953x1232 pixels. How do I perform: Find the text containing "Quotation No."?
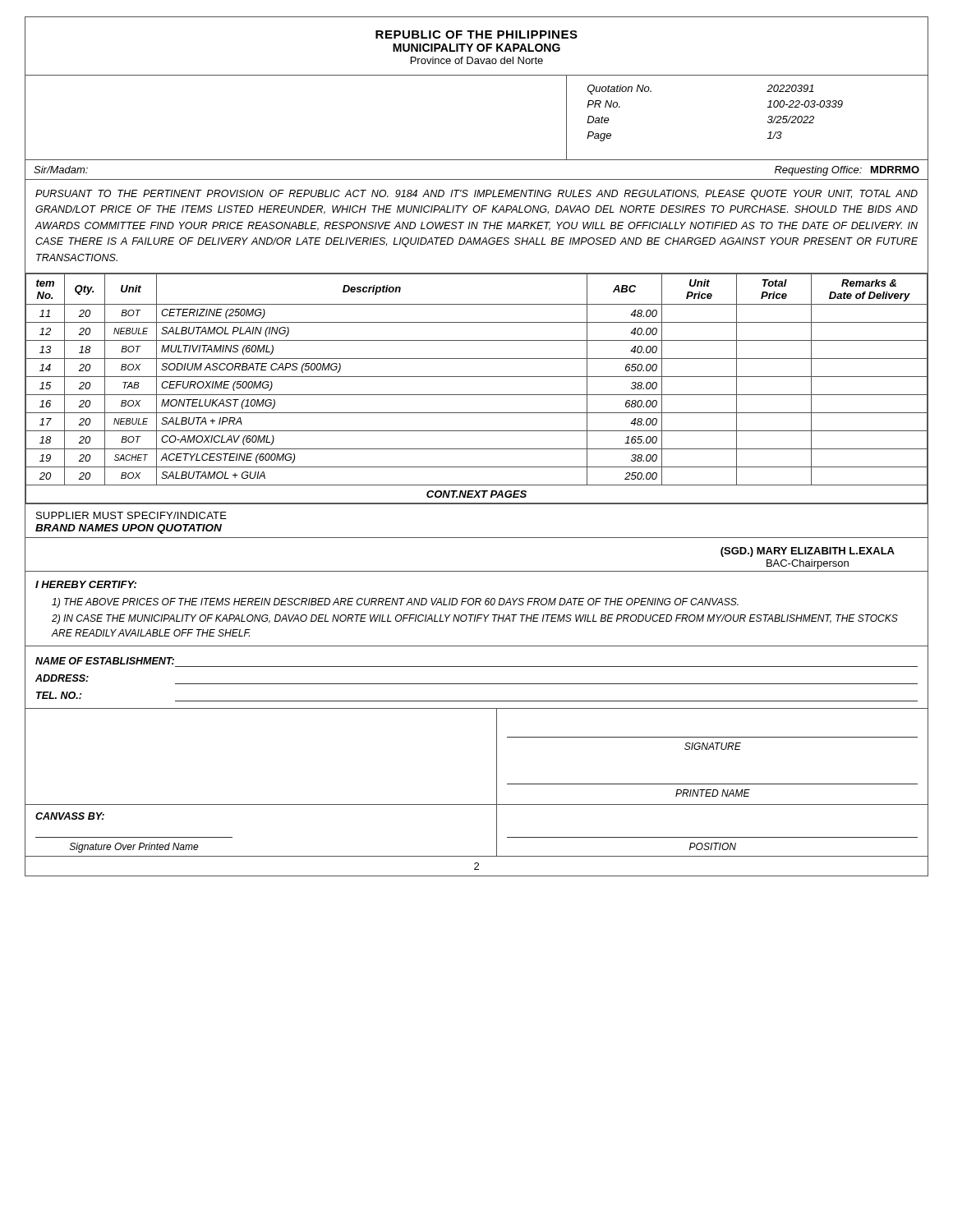(620, 88)
